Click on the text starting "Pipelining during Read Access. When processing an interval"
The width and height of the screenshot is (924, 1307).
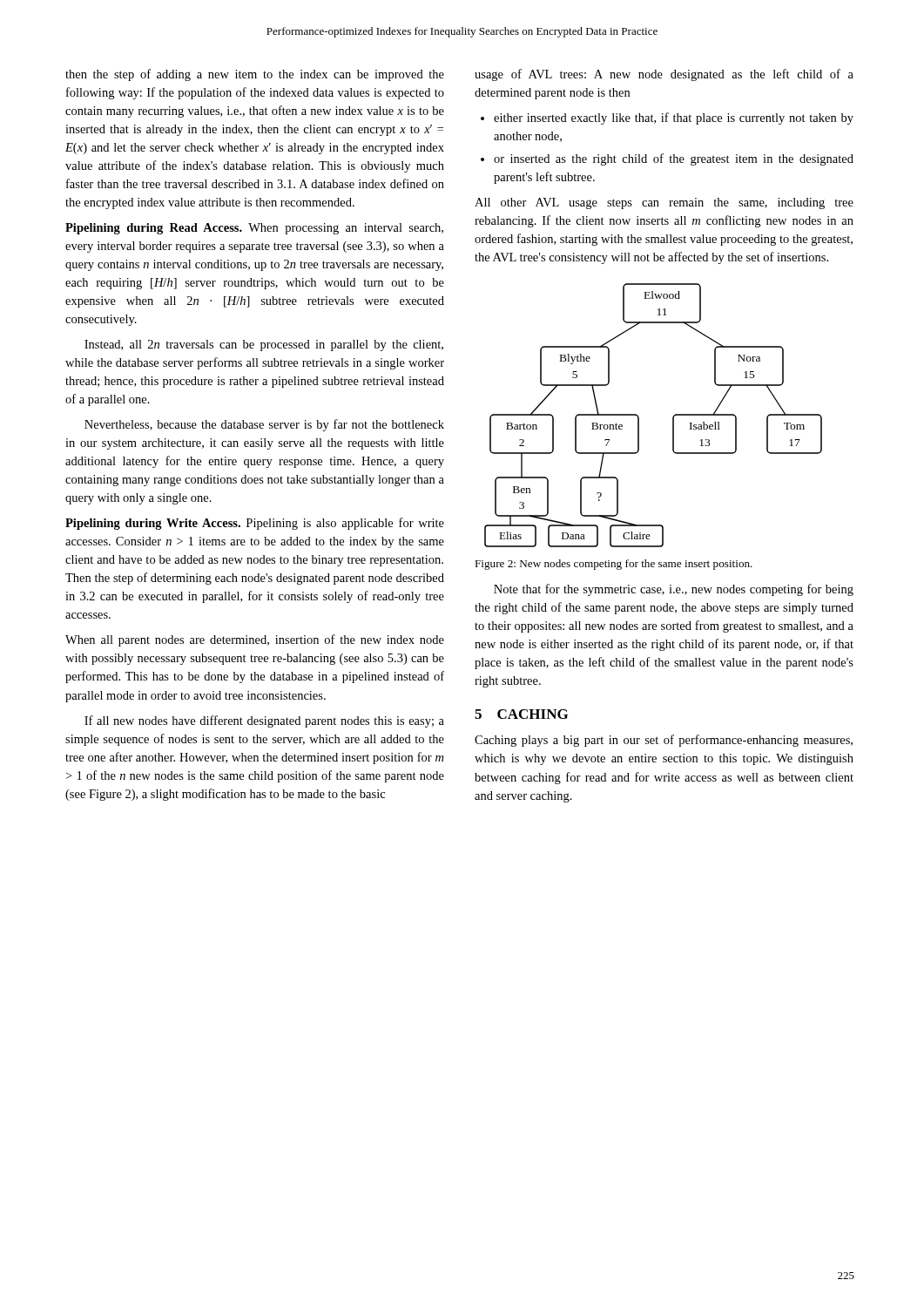[255, 363]
